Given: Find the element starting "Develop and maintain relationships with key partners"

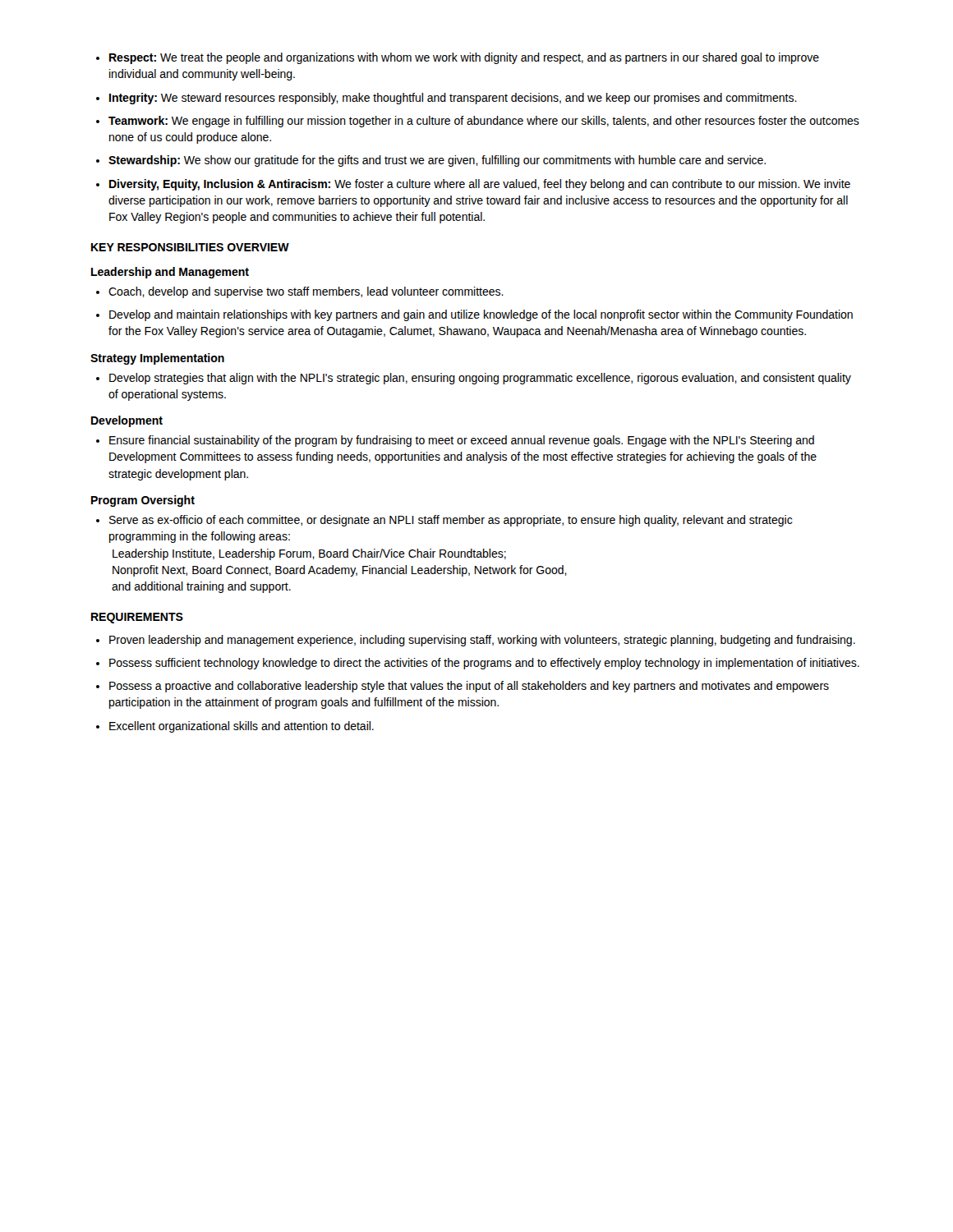Looking at the screenshot, I should (x=481, y=323).
